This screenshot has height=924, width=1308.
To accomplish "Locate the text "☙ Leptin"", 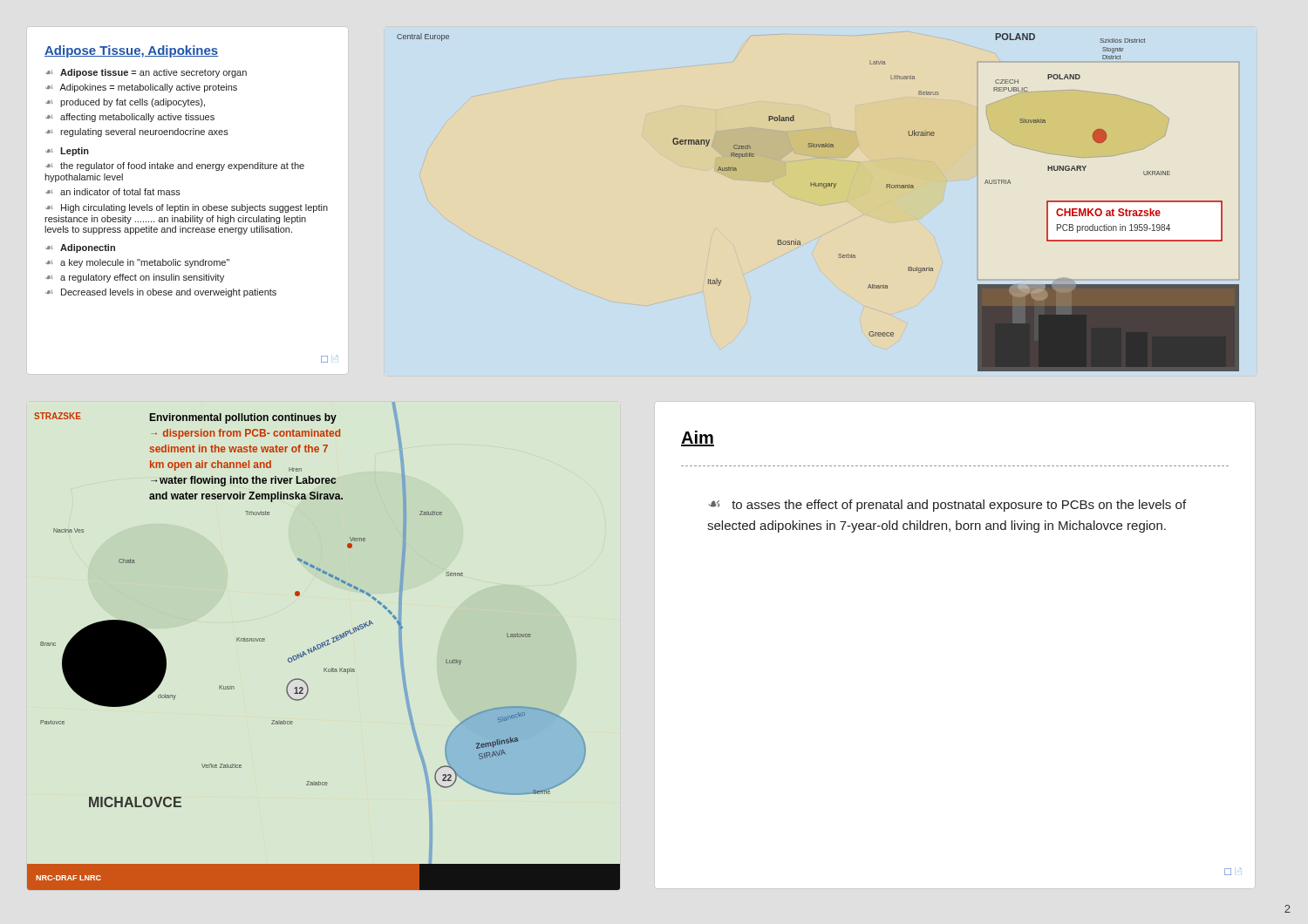I will click(x=67, y=151).
